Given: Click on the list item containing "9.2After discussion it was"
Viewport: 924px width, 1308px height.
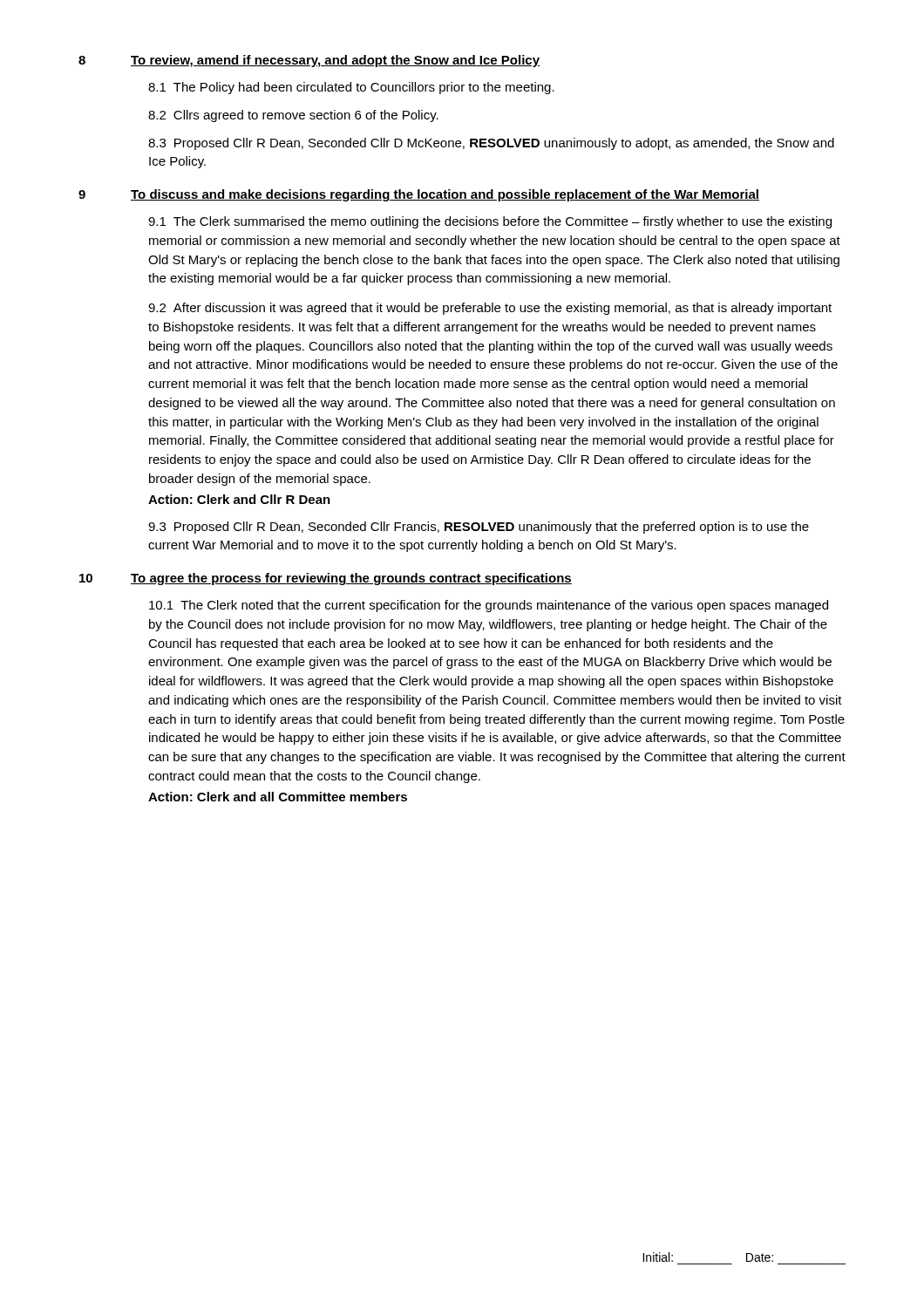Looking at the screenshot, I should pyautogui.click(x=493, y=393).
